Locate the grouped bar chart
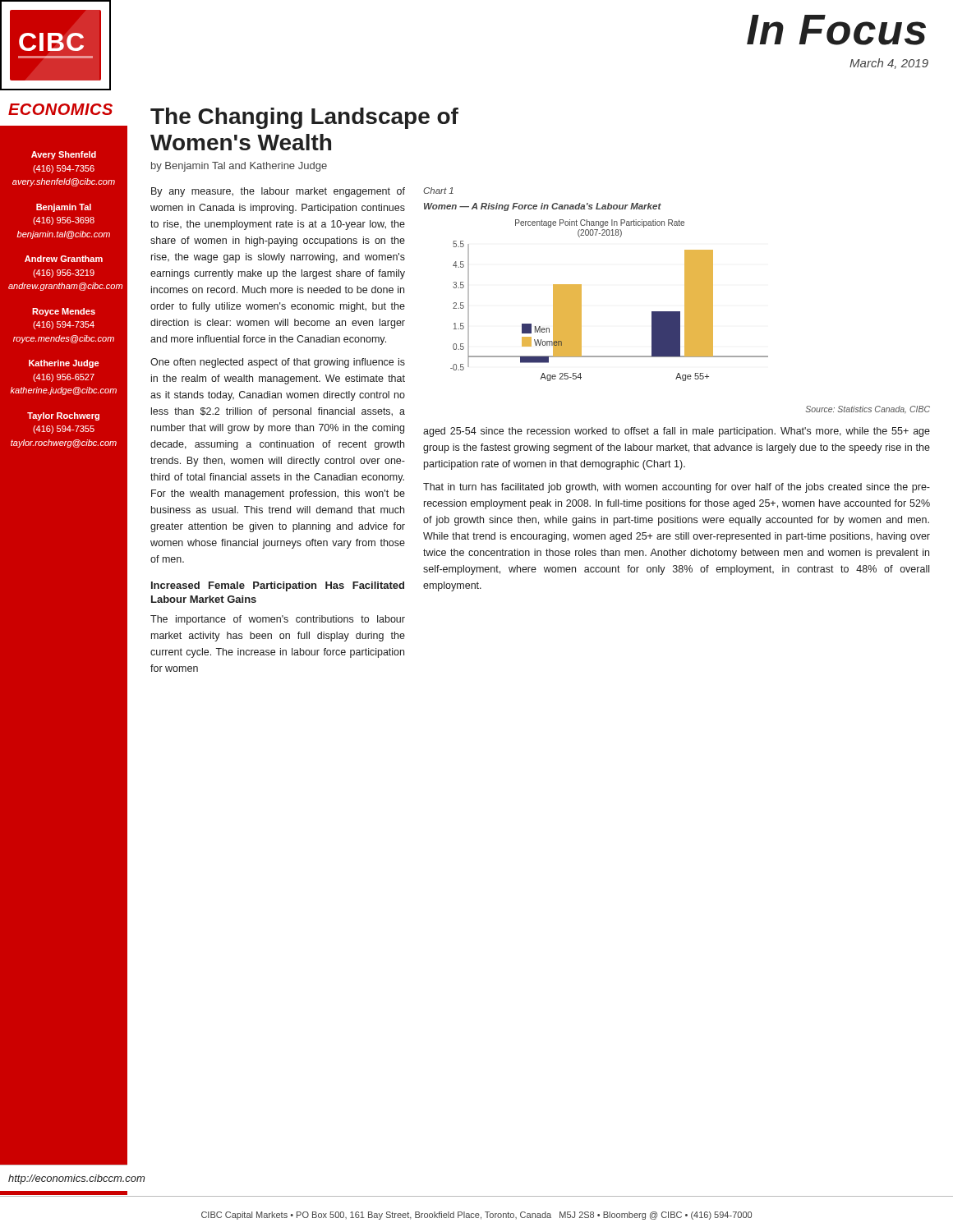This screenshot has height=1232, width=953. 677,316
